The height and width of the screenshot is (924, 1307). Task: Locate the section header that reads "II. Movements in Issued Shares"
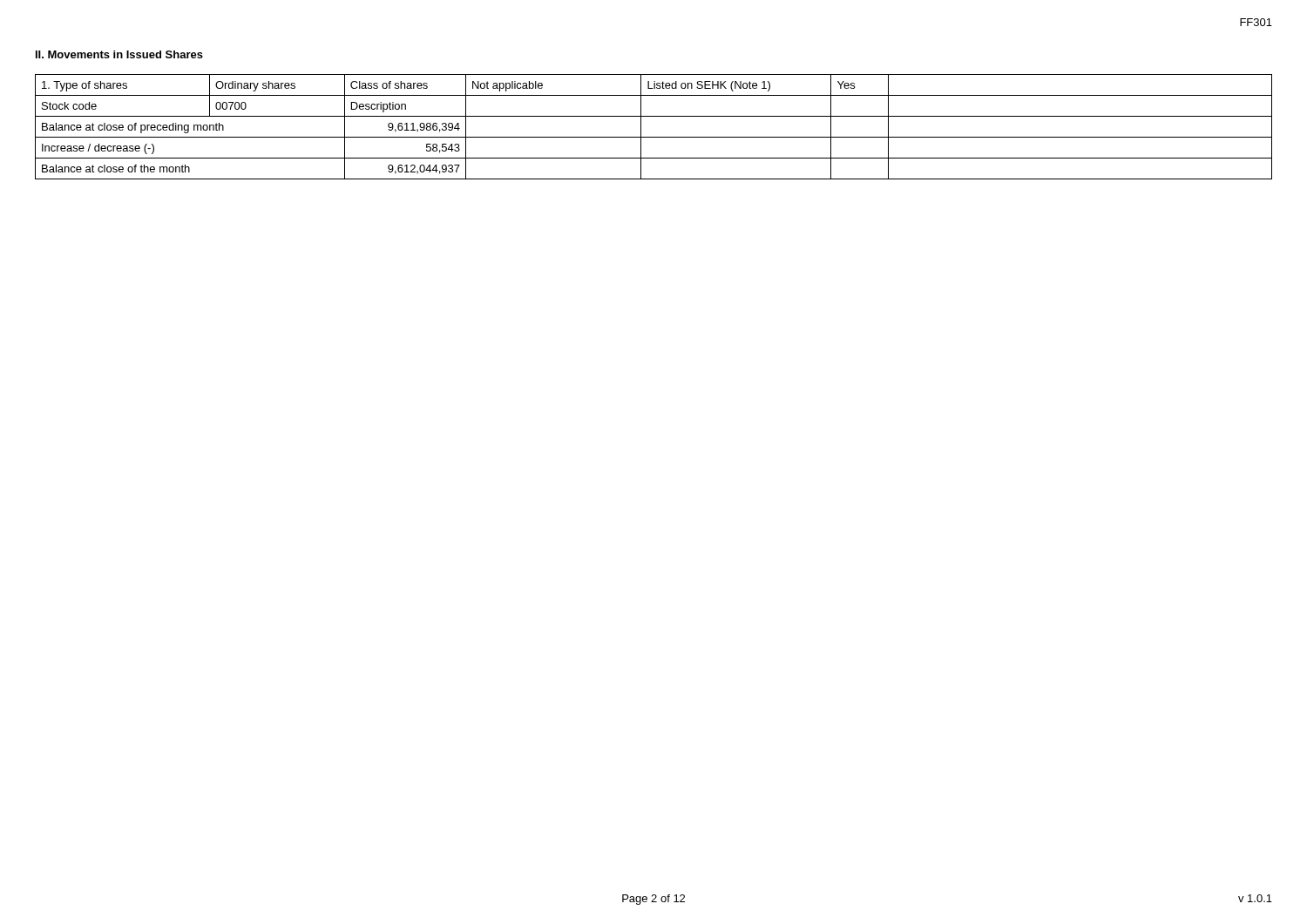coord(119,54)
